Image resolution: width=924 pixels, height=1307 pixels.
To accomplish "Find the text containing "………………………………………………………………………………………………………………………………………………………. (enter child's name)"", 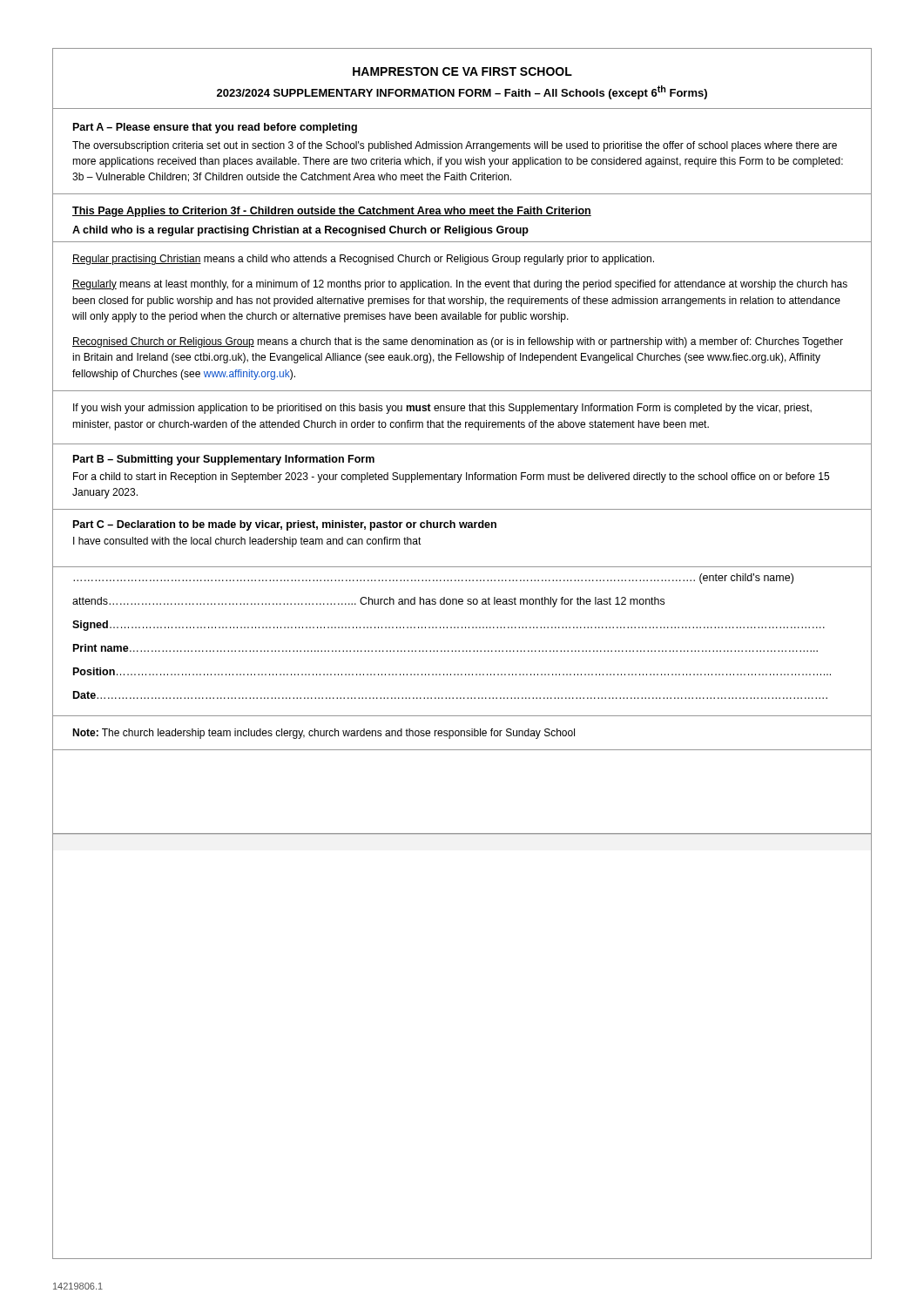I will 433,577.
